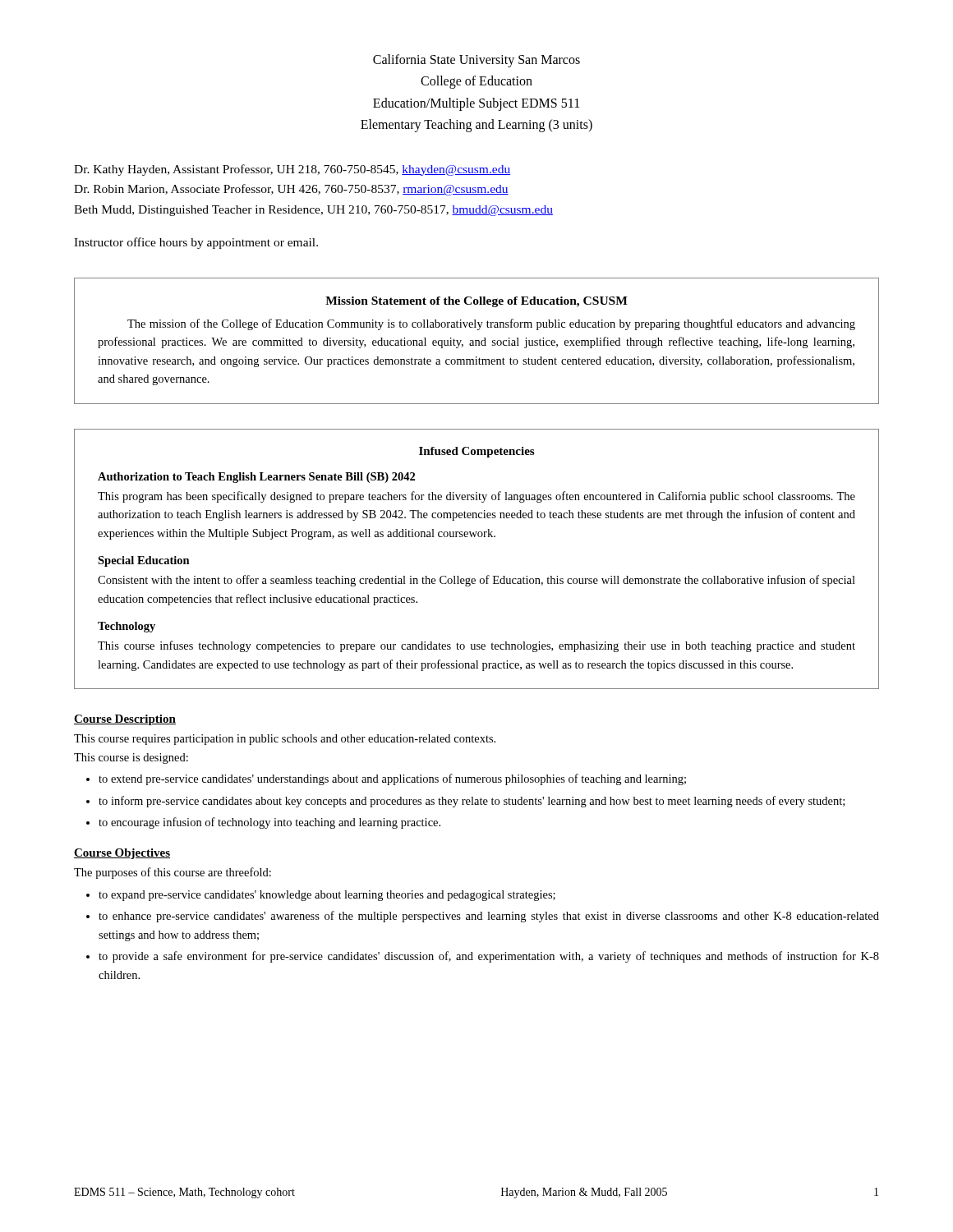
Task: Navigate to the text block starting "California State University San Marcos College of"
Action: click(x=476, y=92)
